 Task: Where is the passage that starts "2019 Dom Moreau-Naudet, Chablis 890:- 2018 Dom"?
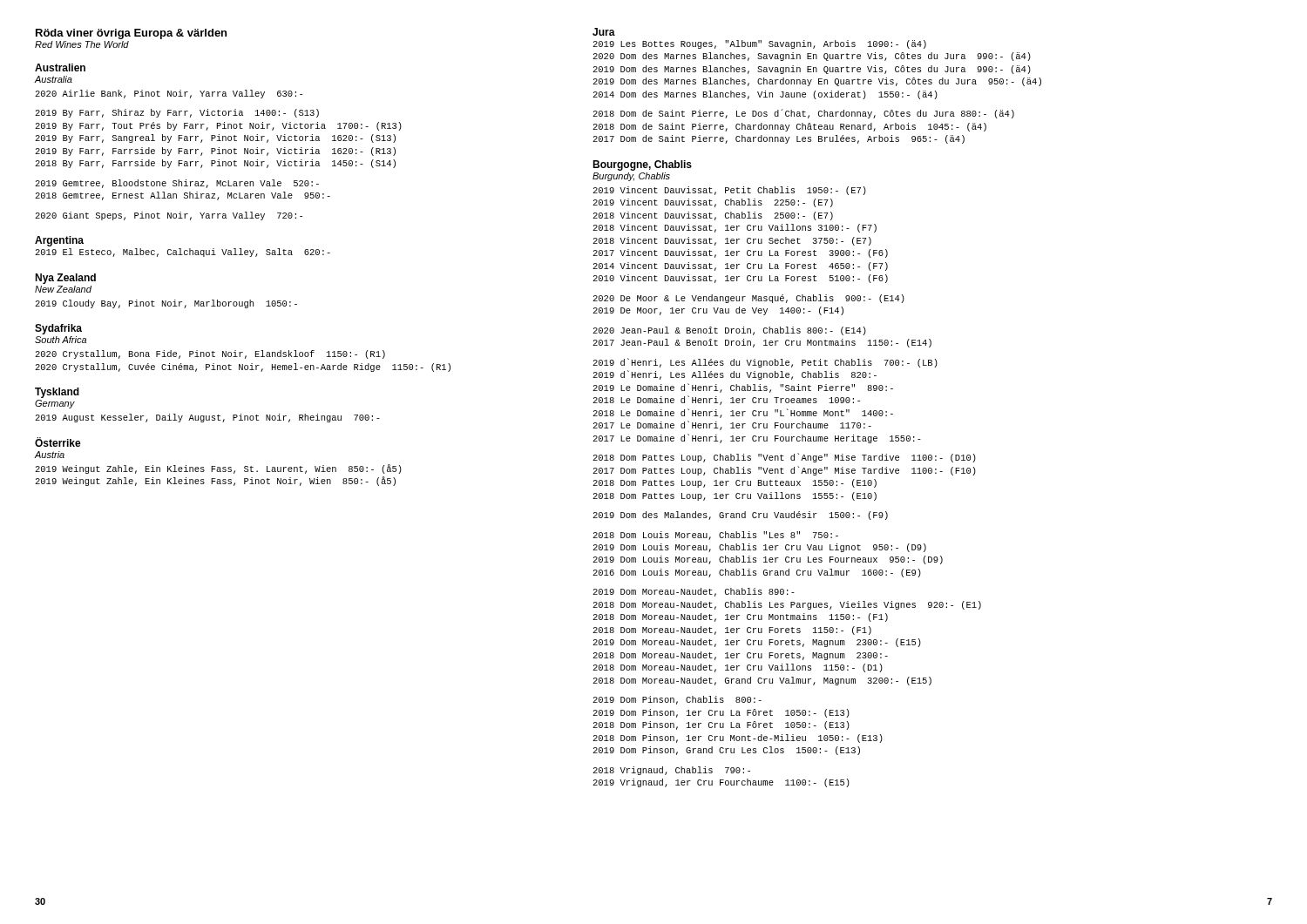click(787, 637)
